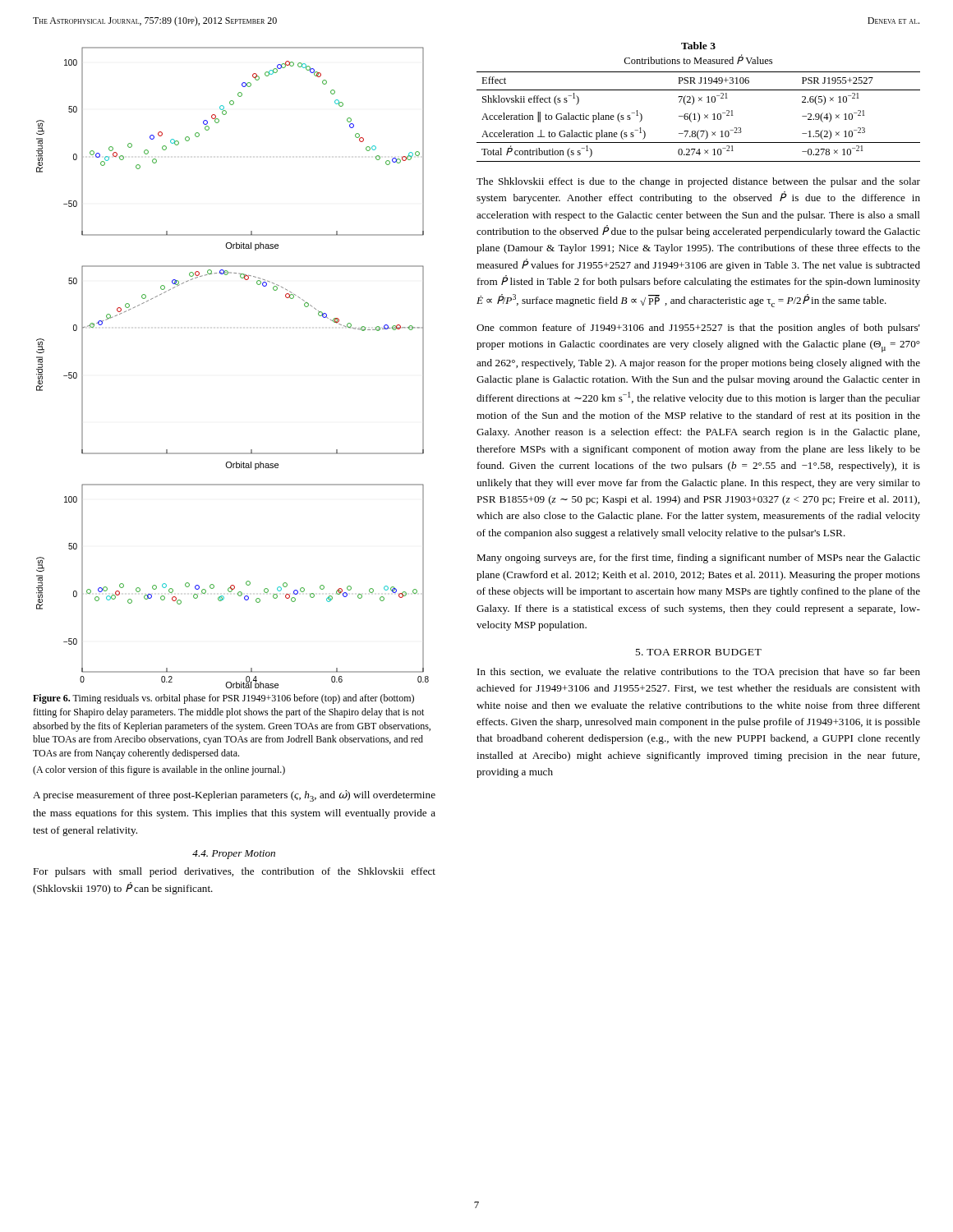Click the table

pyautogui.click(x=698, y=100)
